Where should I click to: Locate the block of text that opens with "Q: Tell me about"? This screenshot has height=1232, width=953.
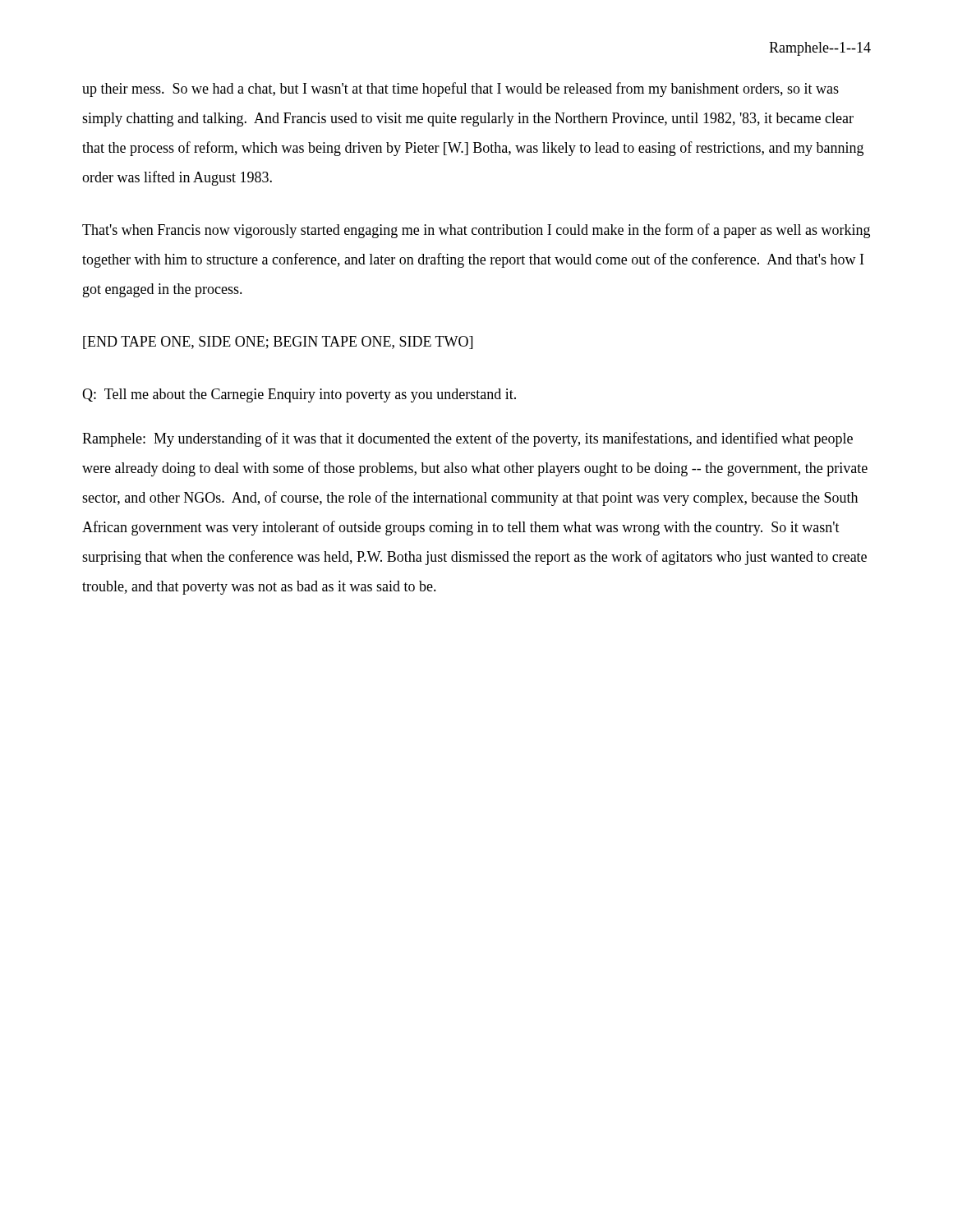(x=300, y=394)
